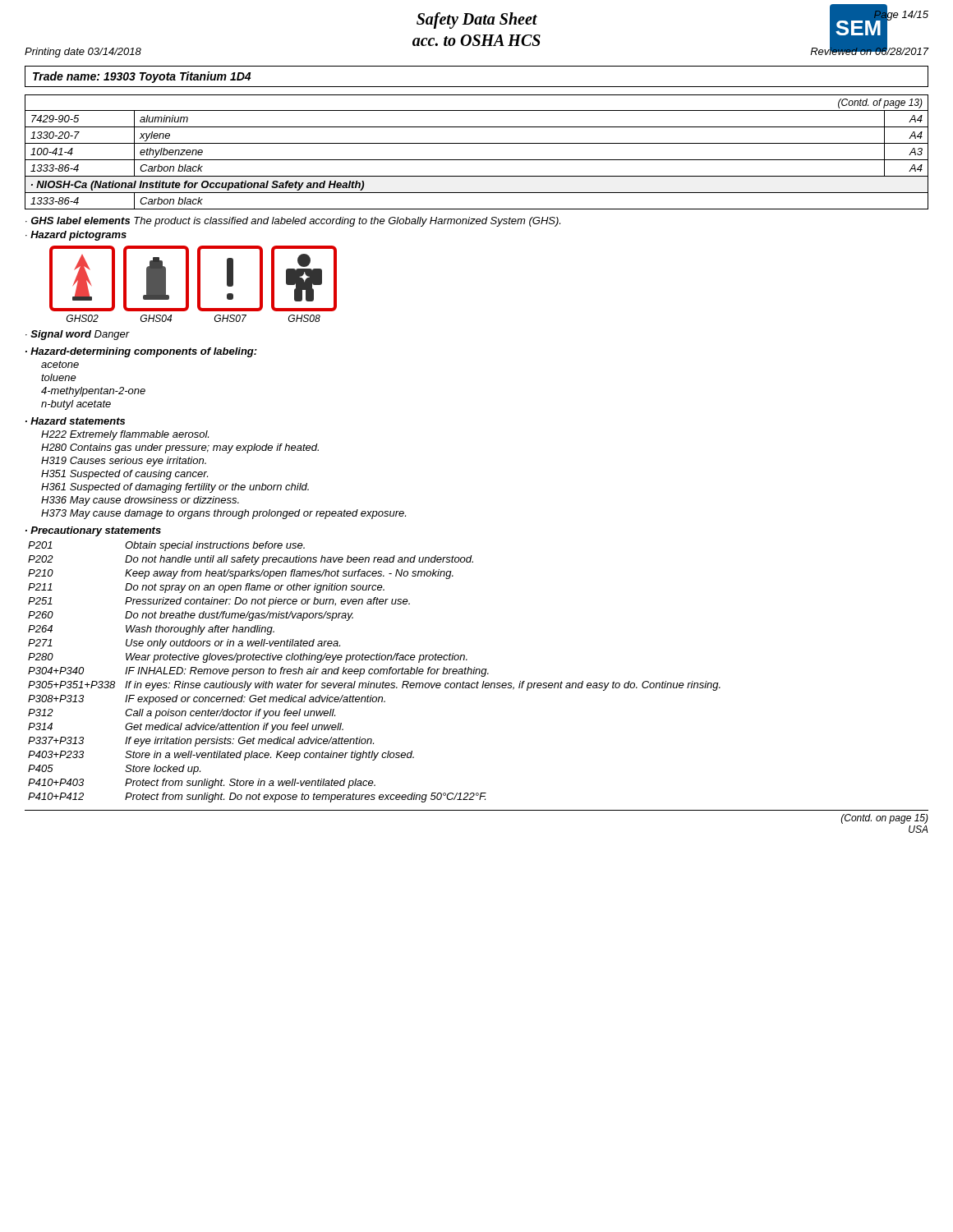Locate the list item that reads "P308+P313 IF exposed or concerned: Get medical"

coord(476,699)
